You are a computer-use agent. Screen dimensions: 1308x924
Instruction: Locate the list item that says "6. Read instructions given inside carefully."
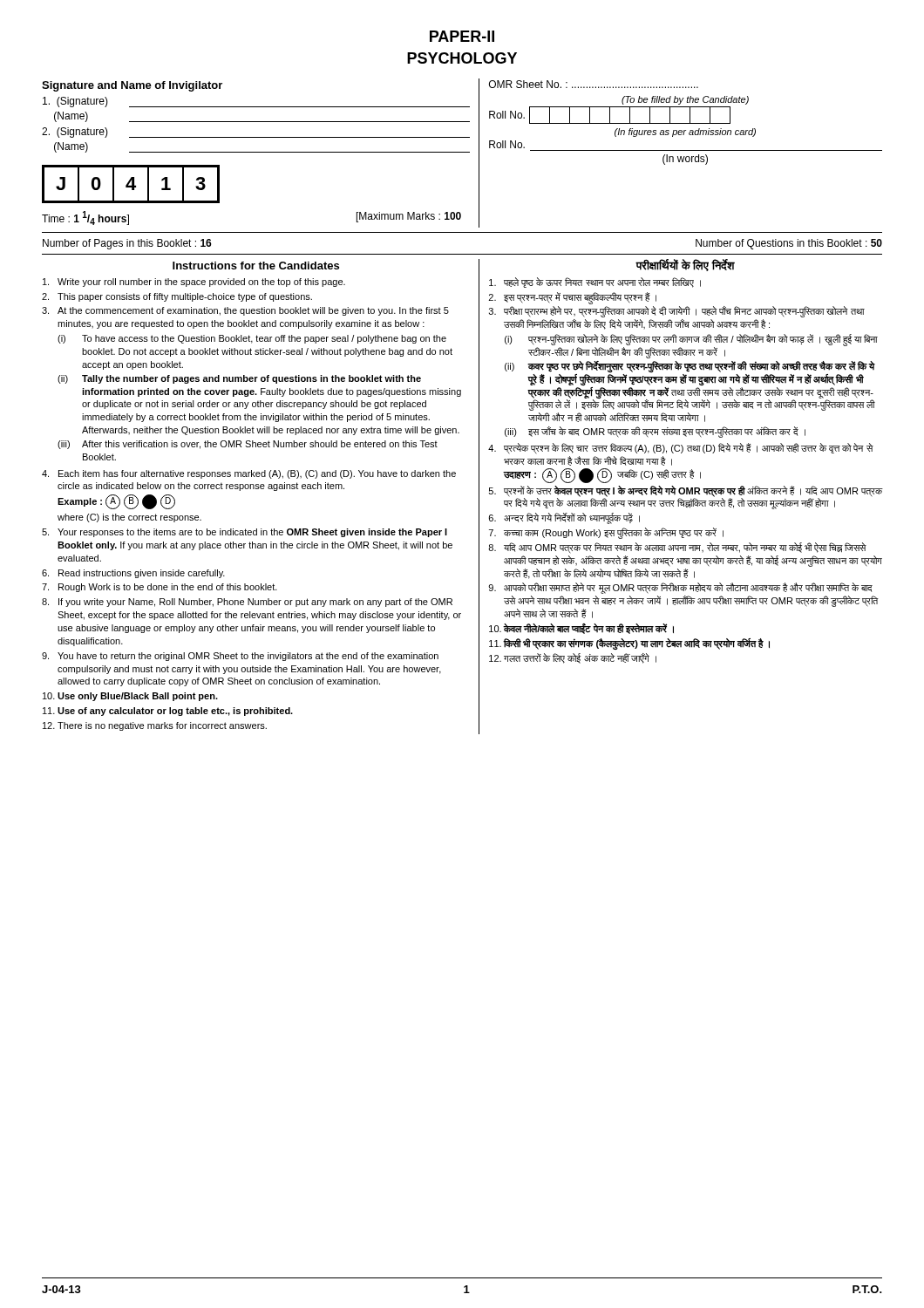coord(256,573)
